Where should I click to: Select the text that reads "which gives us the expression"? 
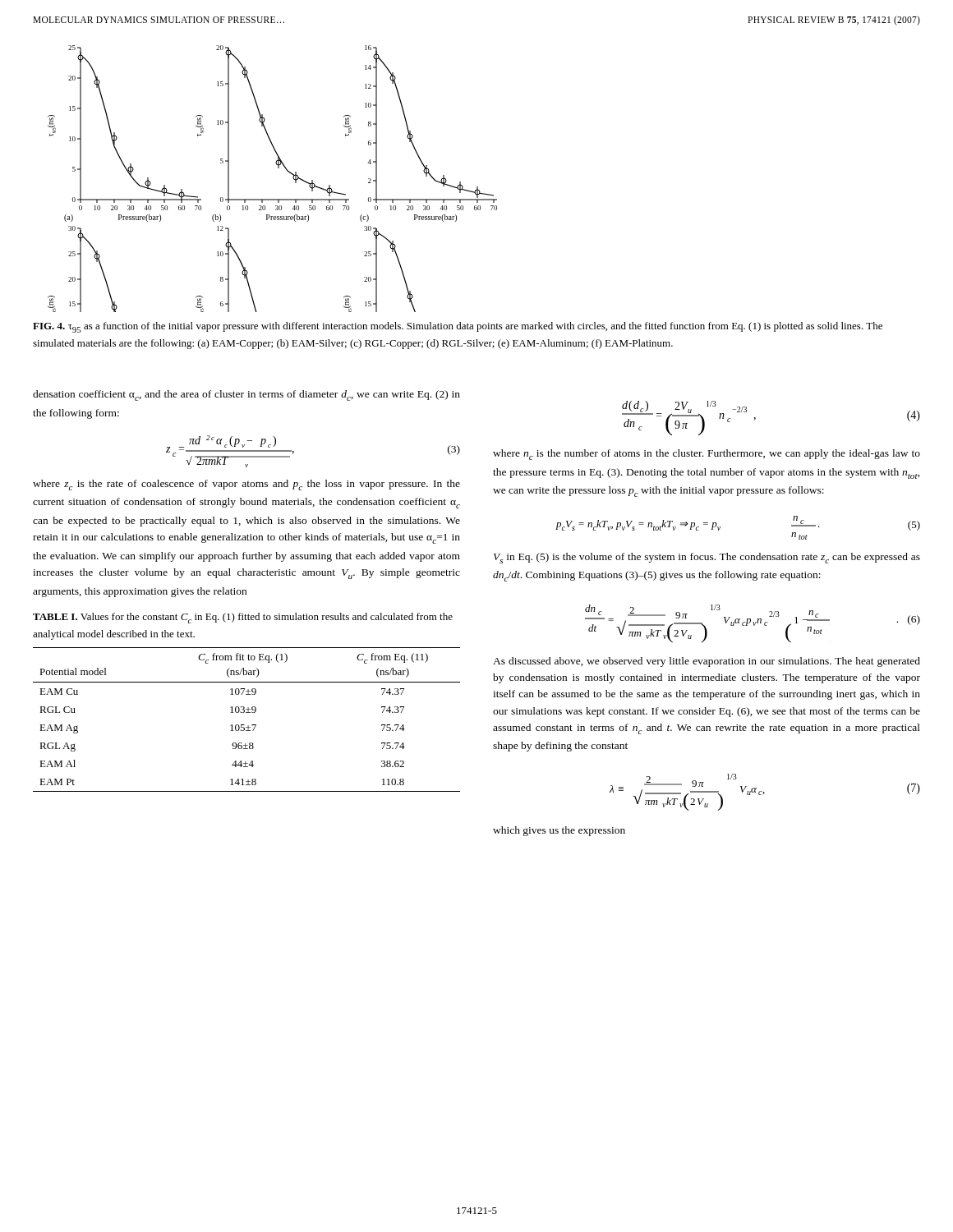coord(559,830)
